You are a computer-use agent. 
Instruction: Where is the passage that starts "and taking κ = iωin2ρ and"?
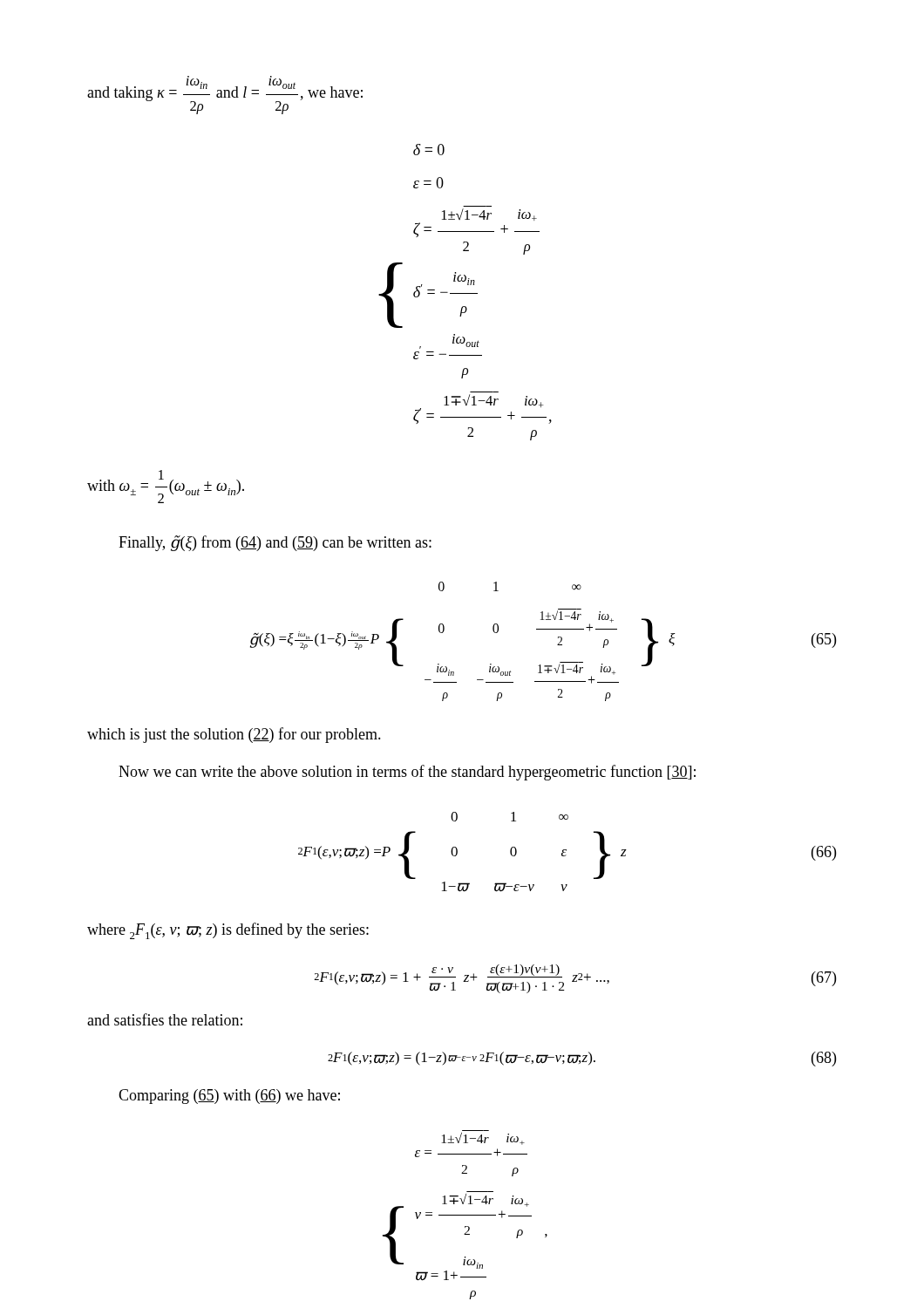pyautogui.click(x=226, y=94)
